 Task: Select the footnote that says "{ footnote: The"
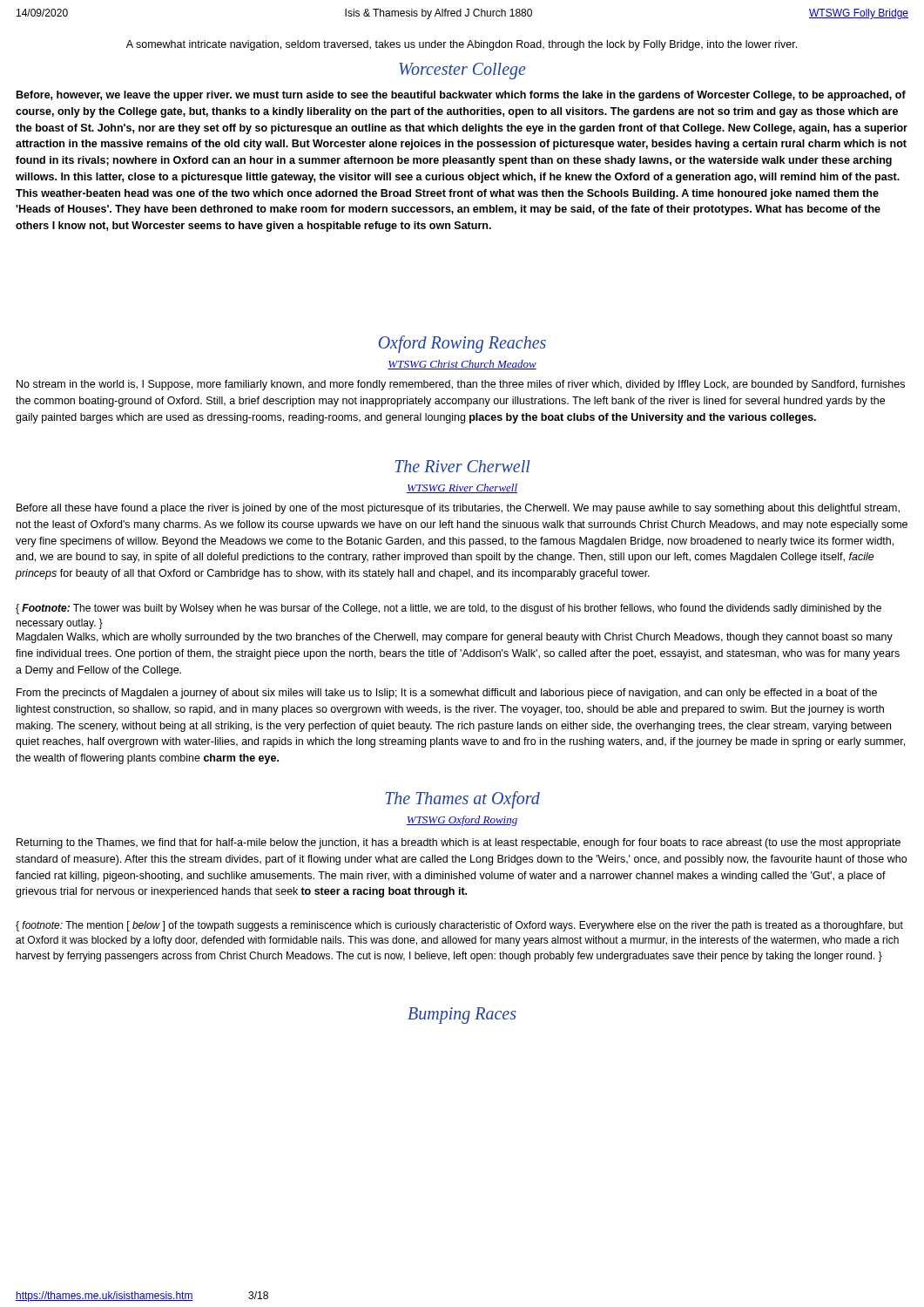click(x=462, y=941)
